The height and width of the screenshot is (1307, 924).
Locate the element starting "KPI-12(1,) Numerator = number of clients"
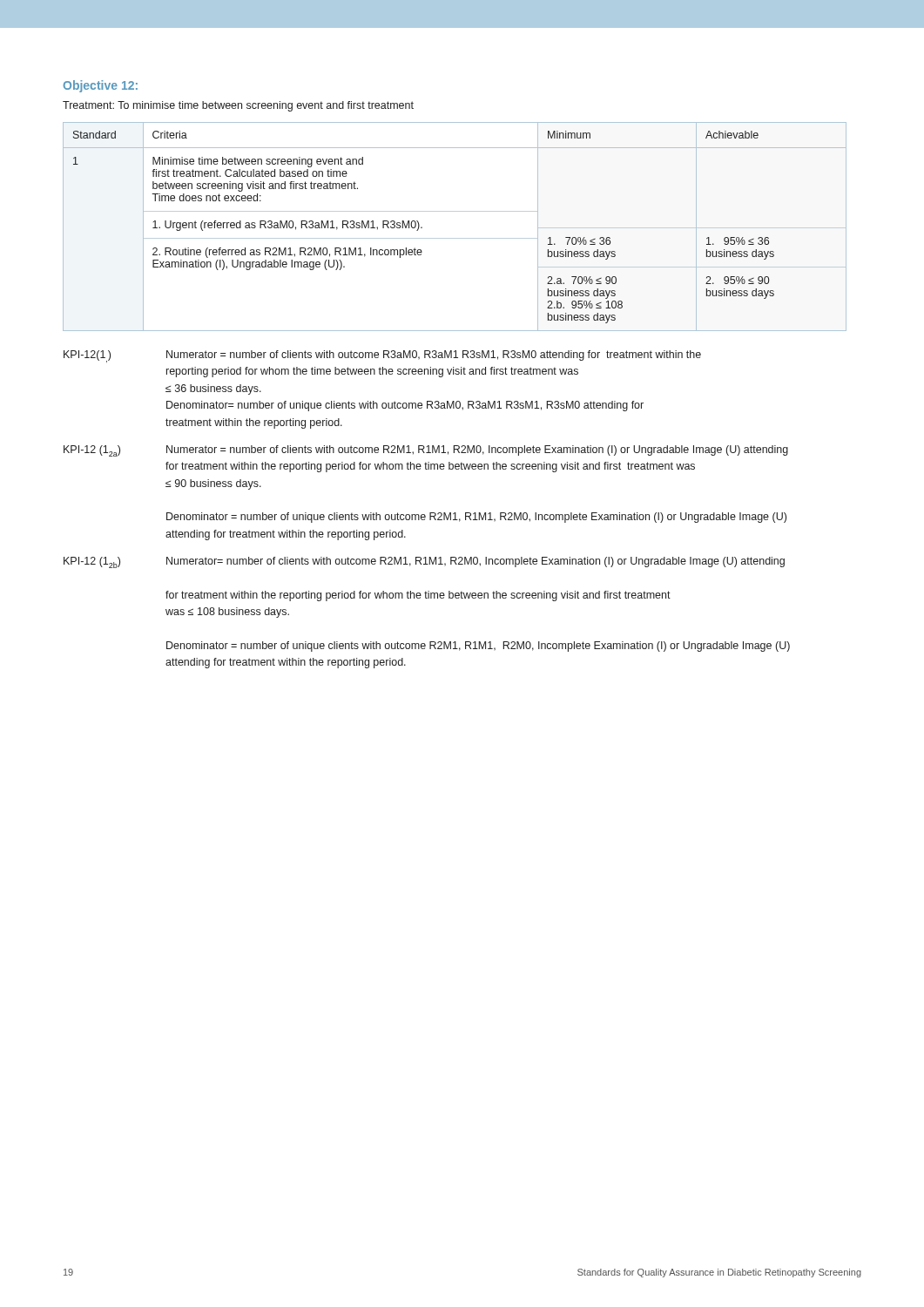tap(382, 356)
